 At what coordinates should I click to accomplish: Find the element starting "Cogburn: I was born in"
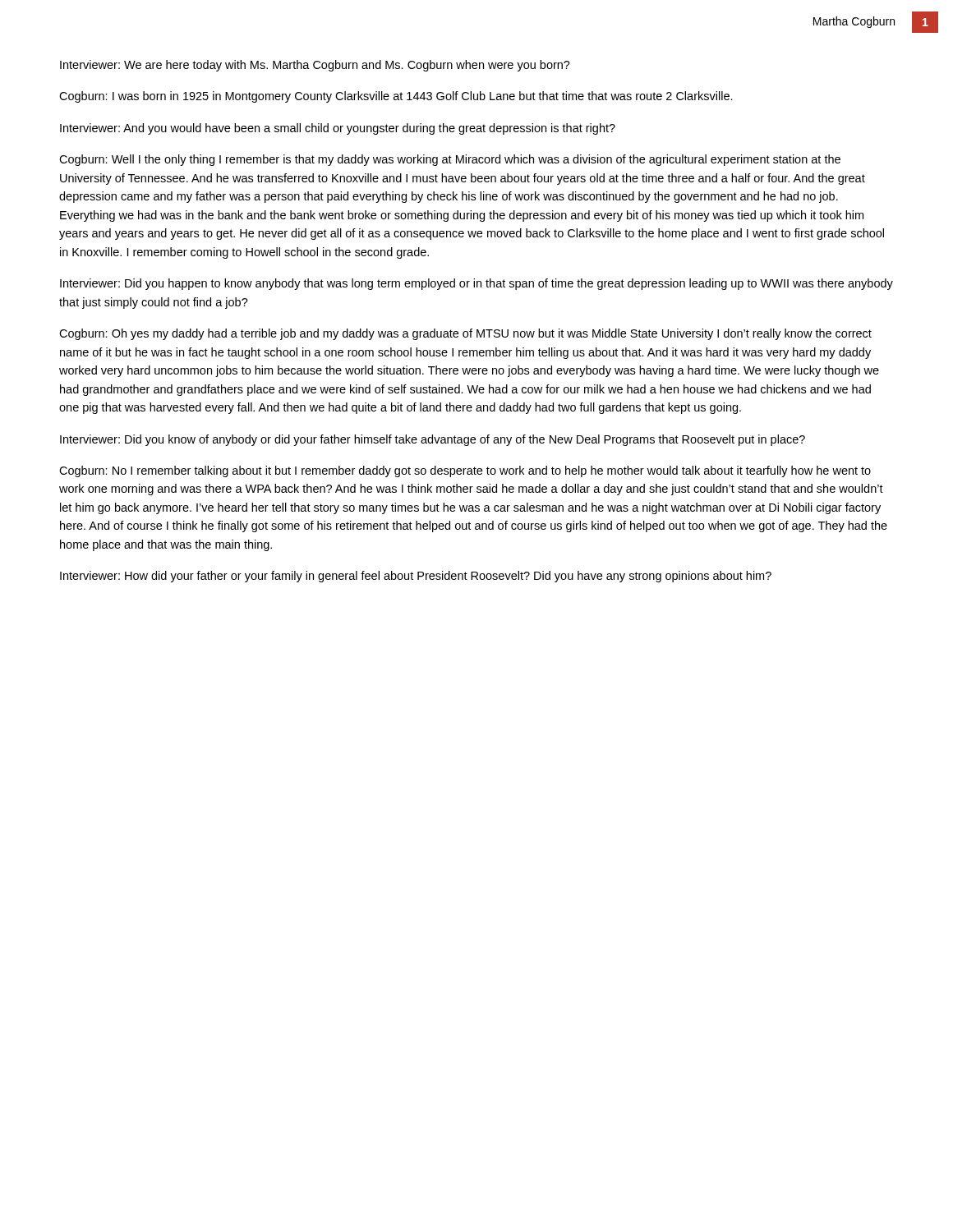point(396,96)
